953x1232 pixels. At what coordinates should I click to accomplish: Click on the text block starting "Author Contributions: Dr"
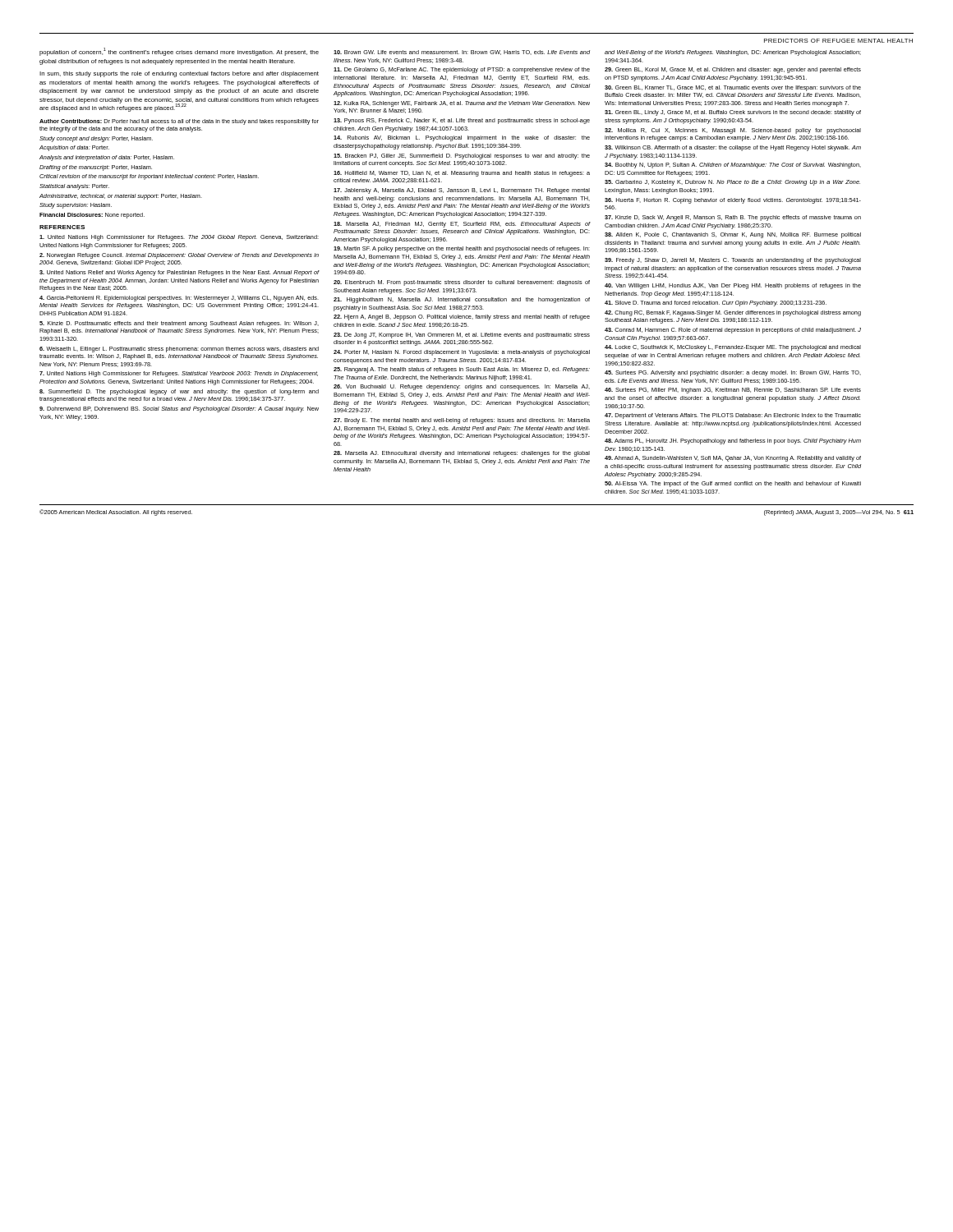point(179,168)
